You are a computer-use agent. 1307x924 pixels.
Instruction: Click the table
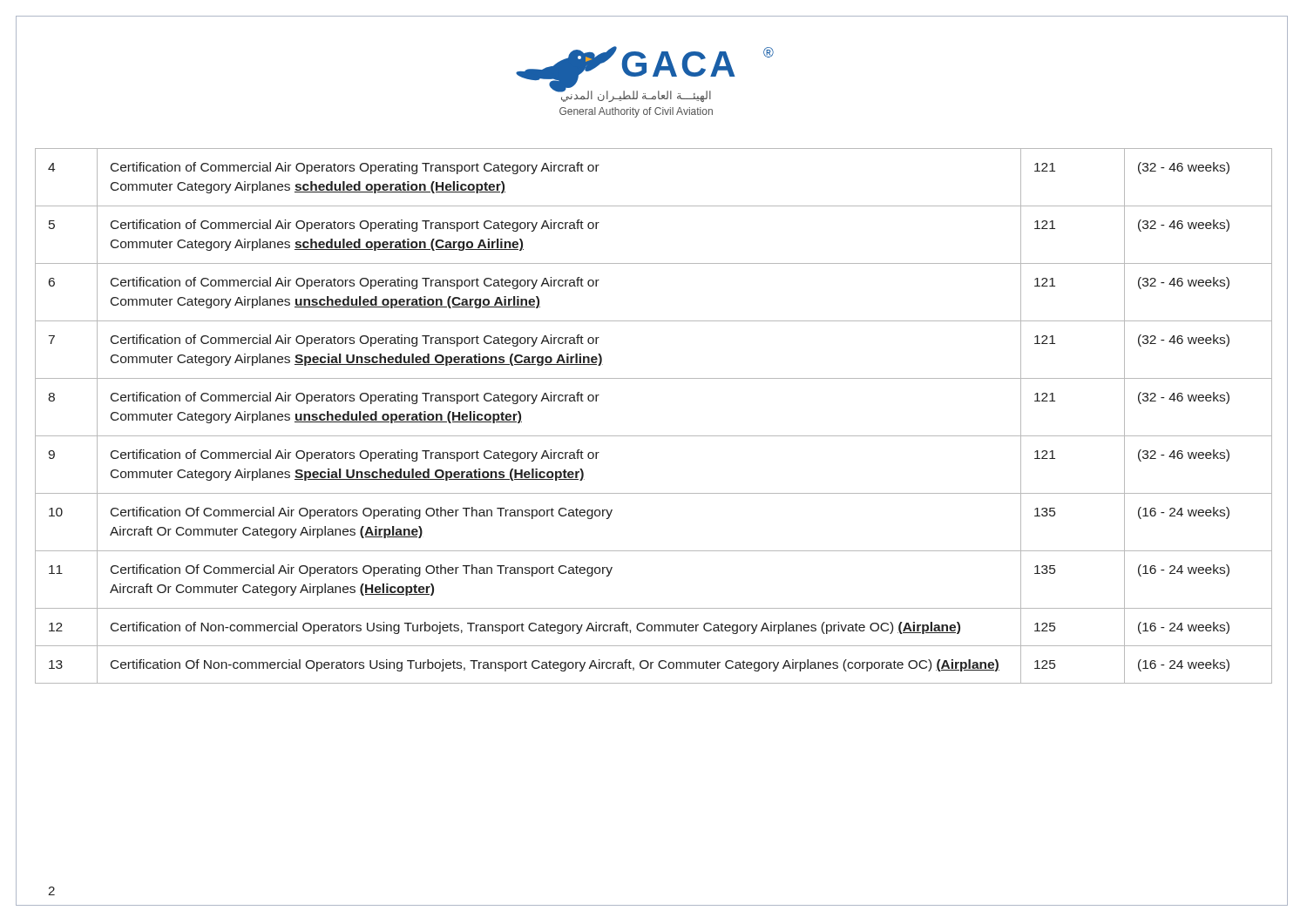654,416
